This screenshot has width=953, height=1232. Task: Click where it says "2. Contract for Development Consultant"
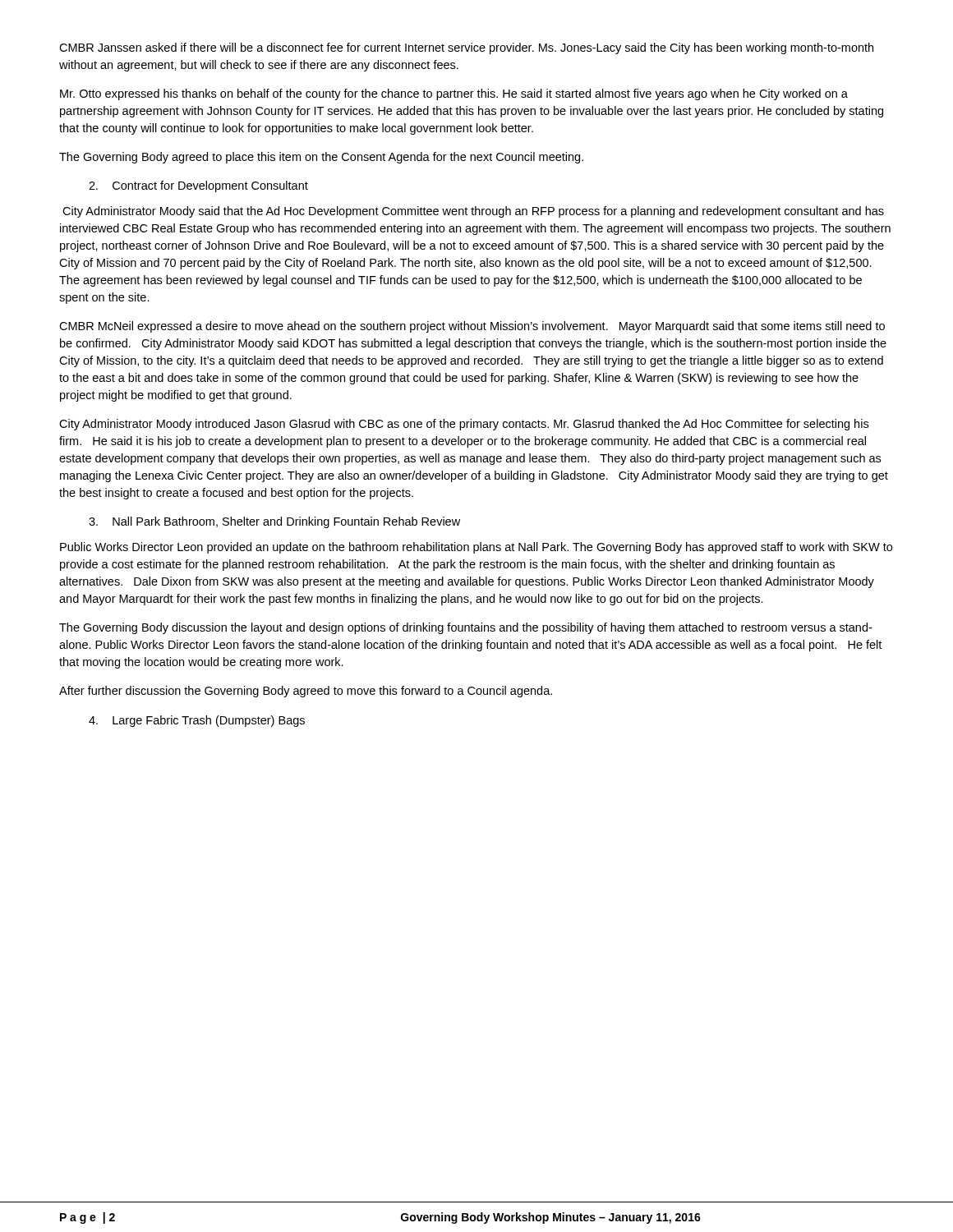click(198, 186)
